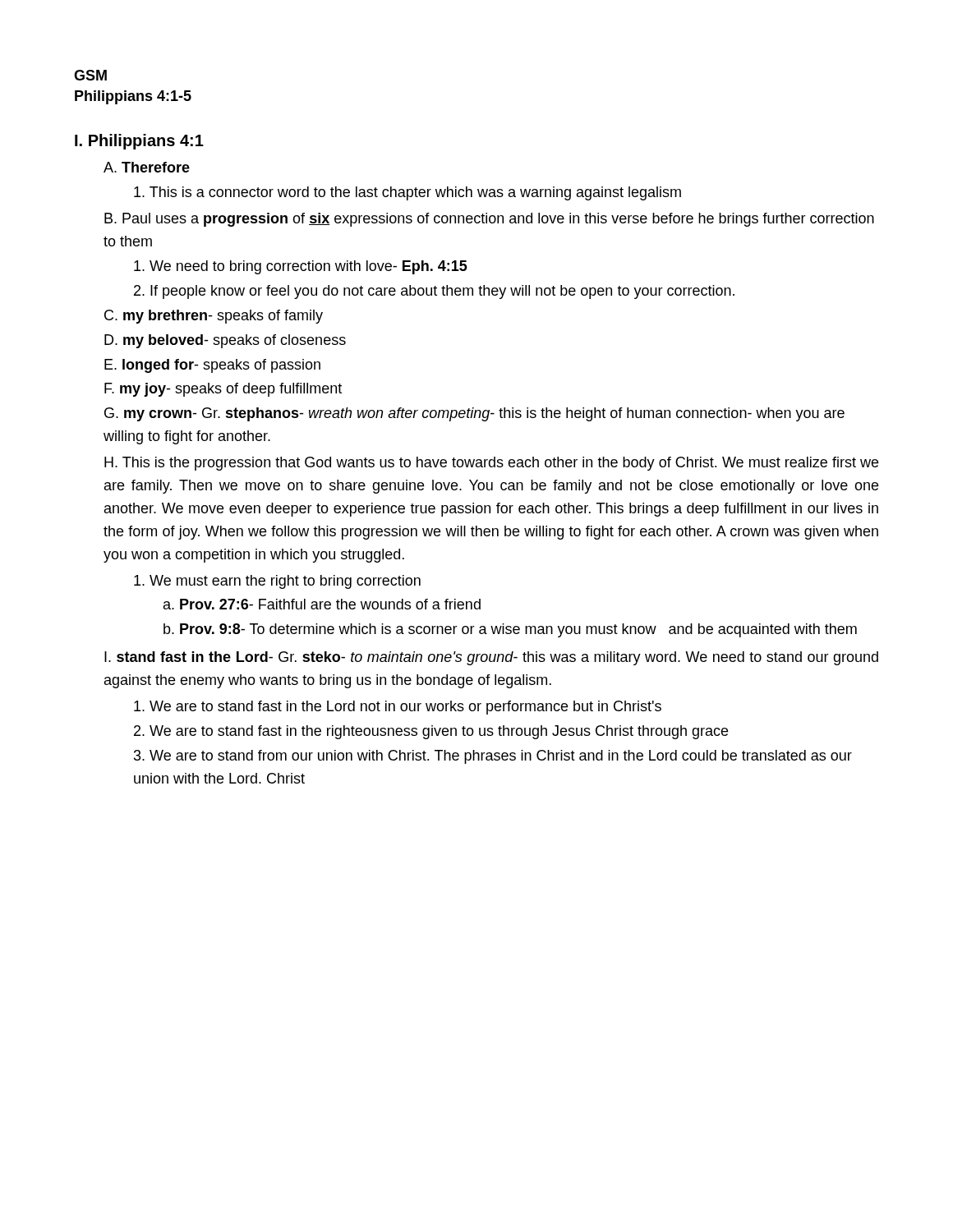The width and height of the screenshot is (953, 1232).
Task: Find the block on this page that starts "2. If people know"
Action: click(434, 291)
